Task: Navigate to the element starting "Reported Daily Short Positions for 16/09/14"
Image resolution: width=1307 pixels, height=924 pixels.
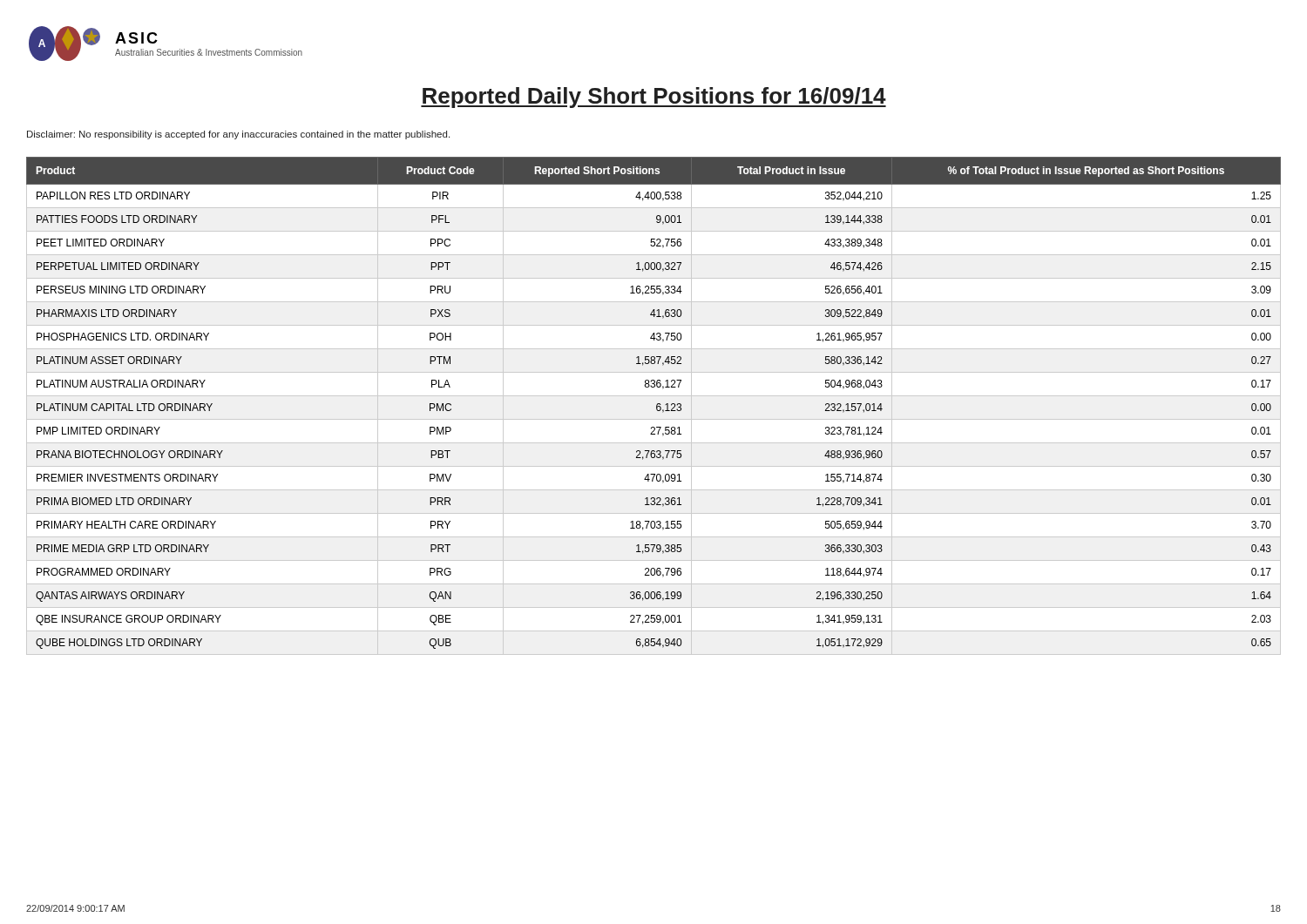Action: (x=654, y=96)
